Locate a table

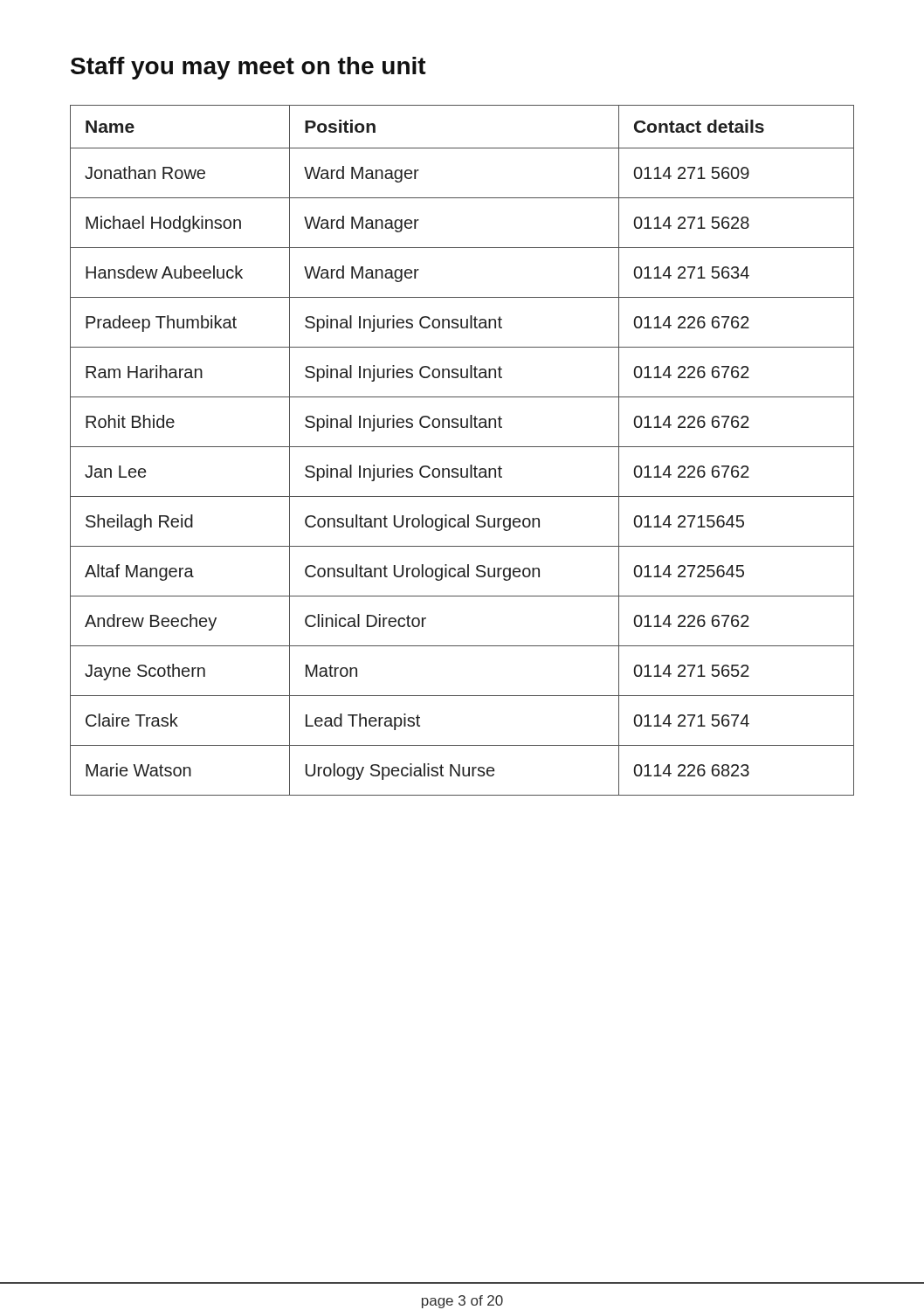click(462, 450)
